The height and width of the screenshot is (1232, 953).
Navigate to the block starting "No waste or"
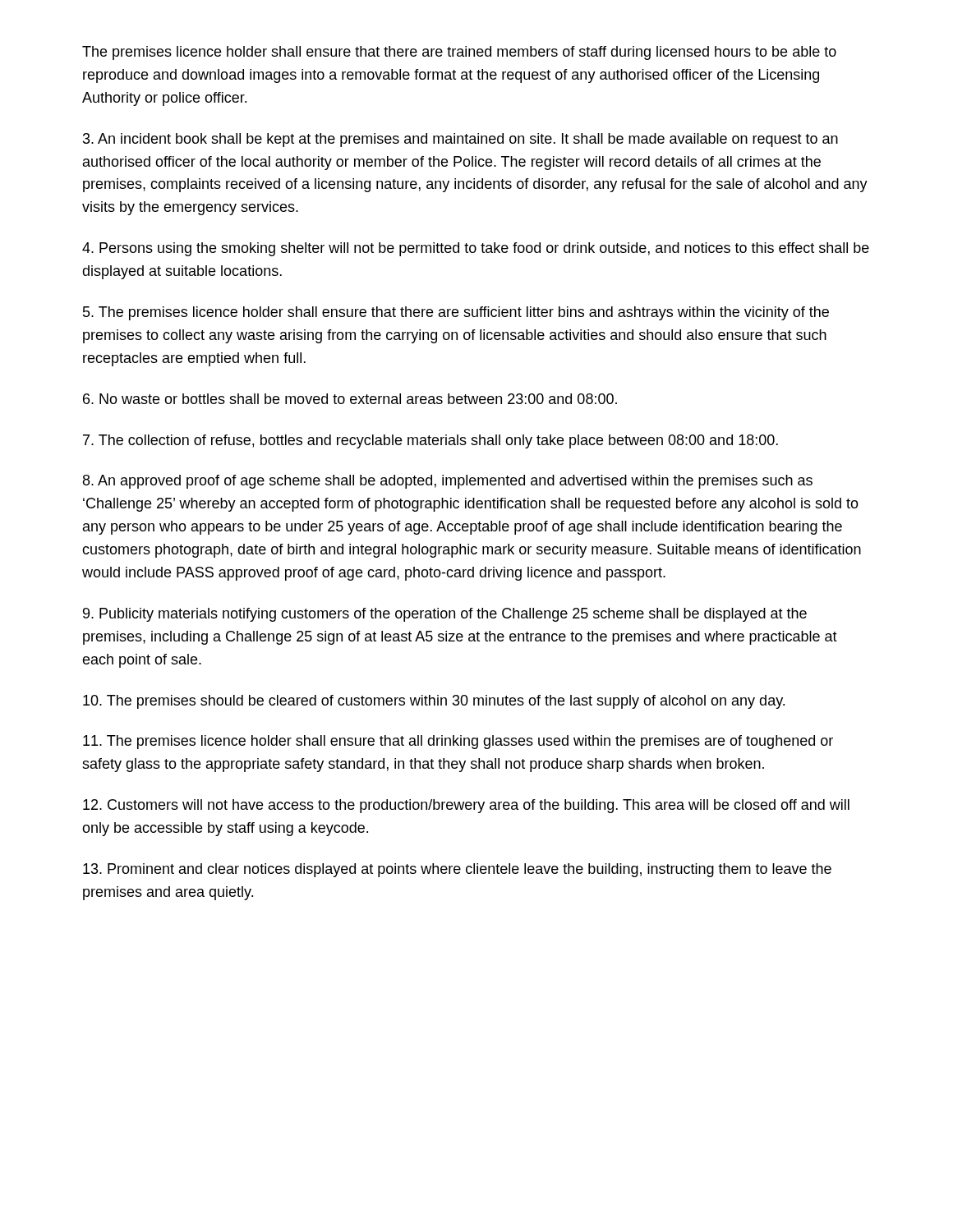pyautogui.click(x=350, y=399)
